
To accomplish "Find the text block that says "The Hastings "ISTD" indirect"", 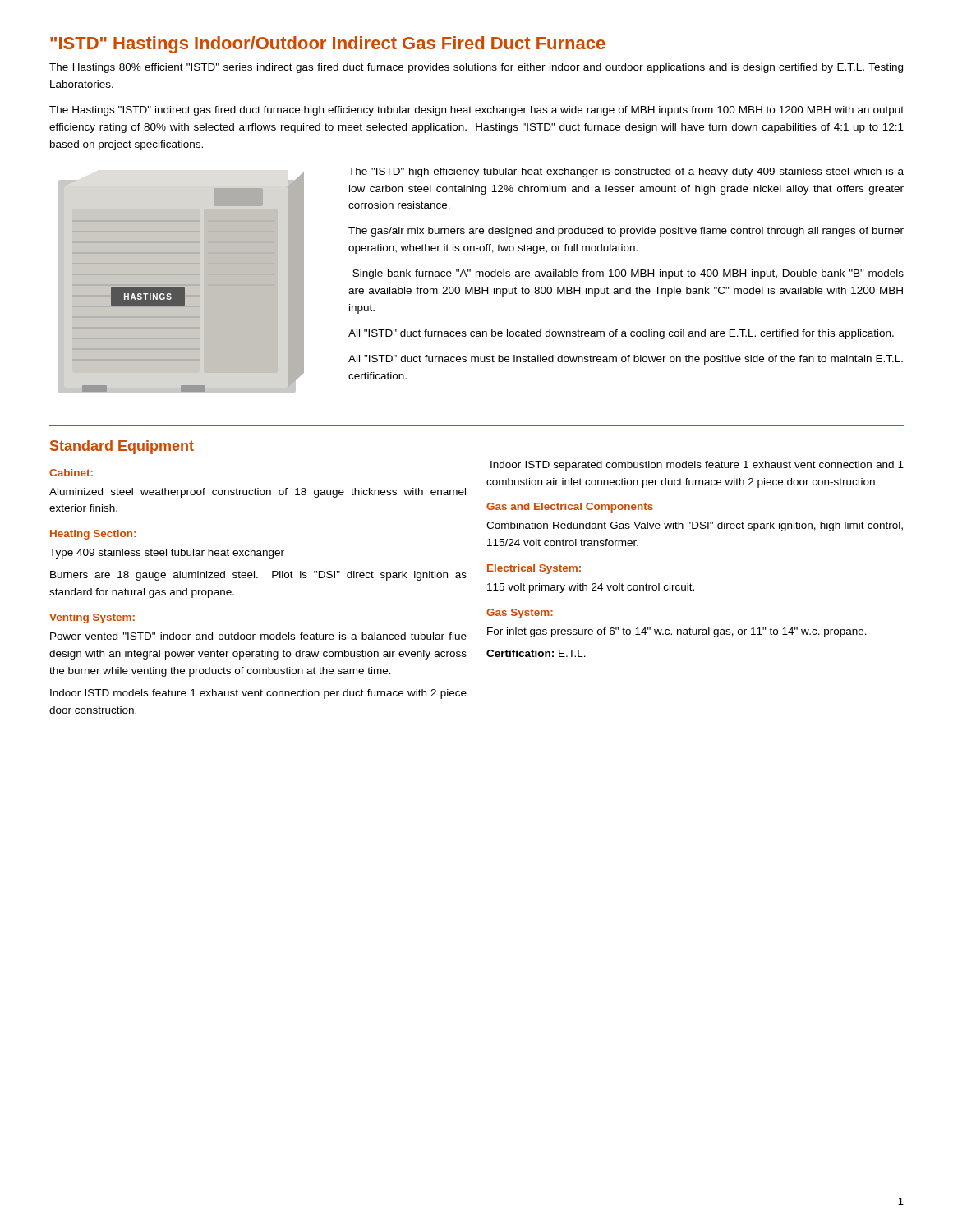I will (x=476, y=127).
